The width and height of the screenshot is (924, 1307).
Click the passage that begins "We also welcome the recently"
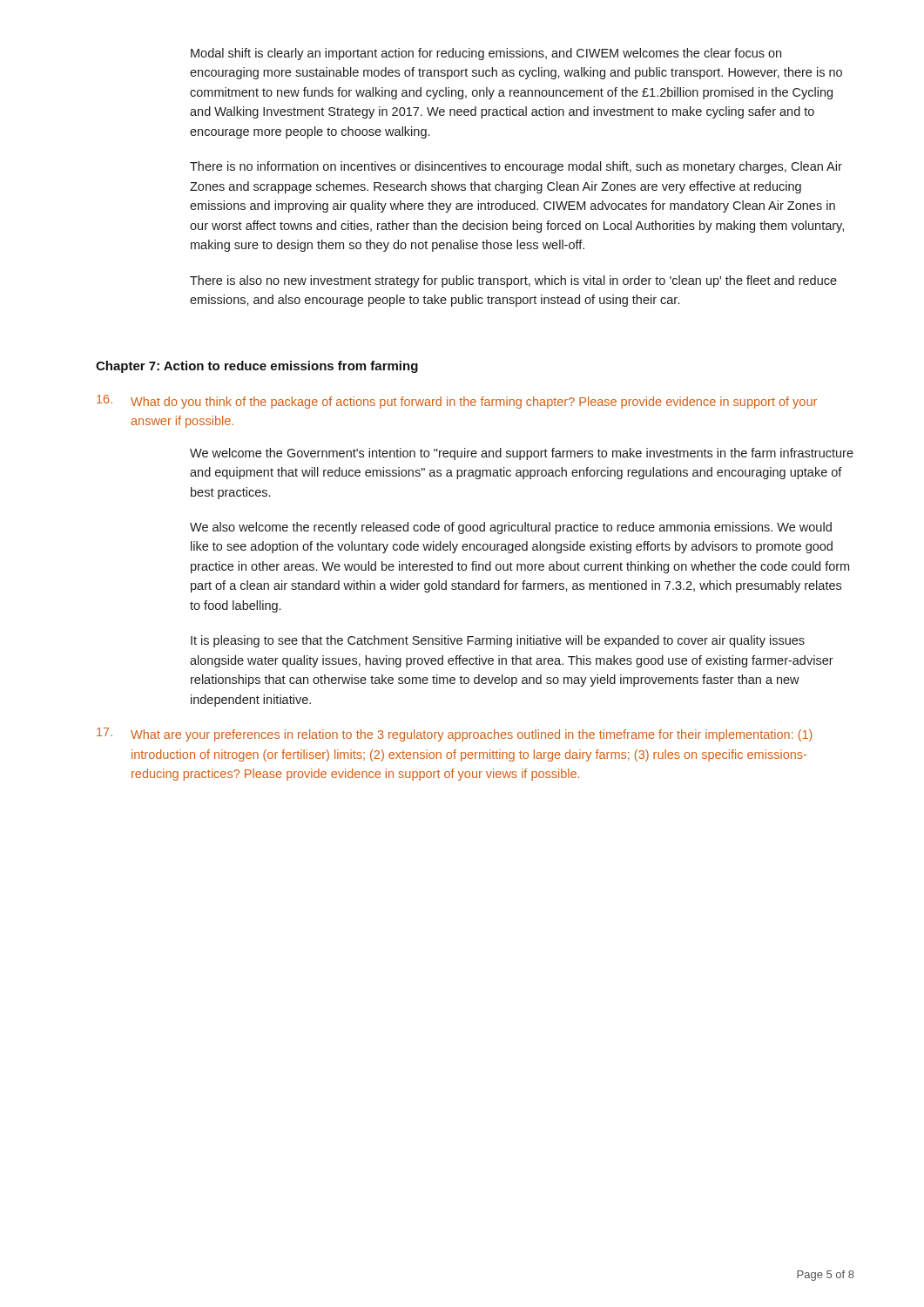pos(520,566)
